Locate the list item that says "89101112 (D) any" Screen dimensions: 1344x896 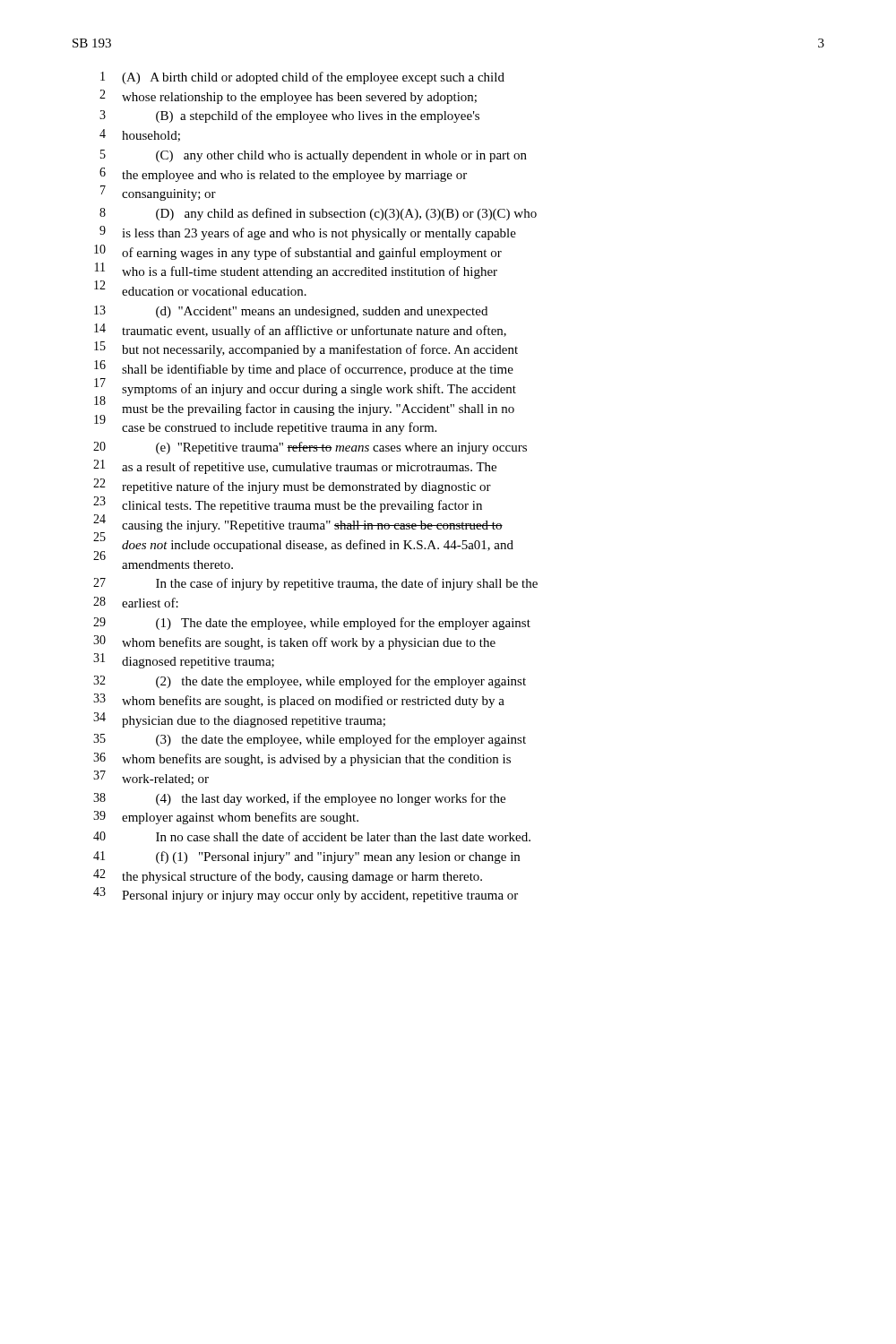coord(448,253)
